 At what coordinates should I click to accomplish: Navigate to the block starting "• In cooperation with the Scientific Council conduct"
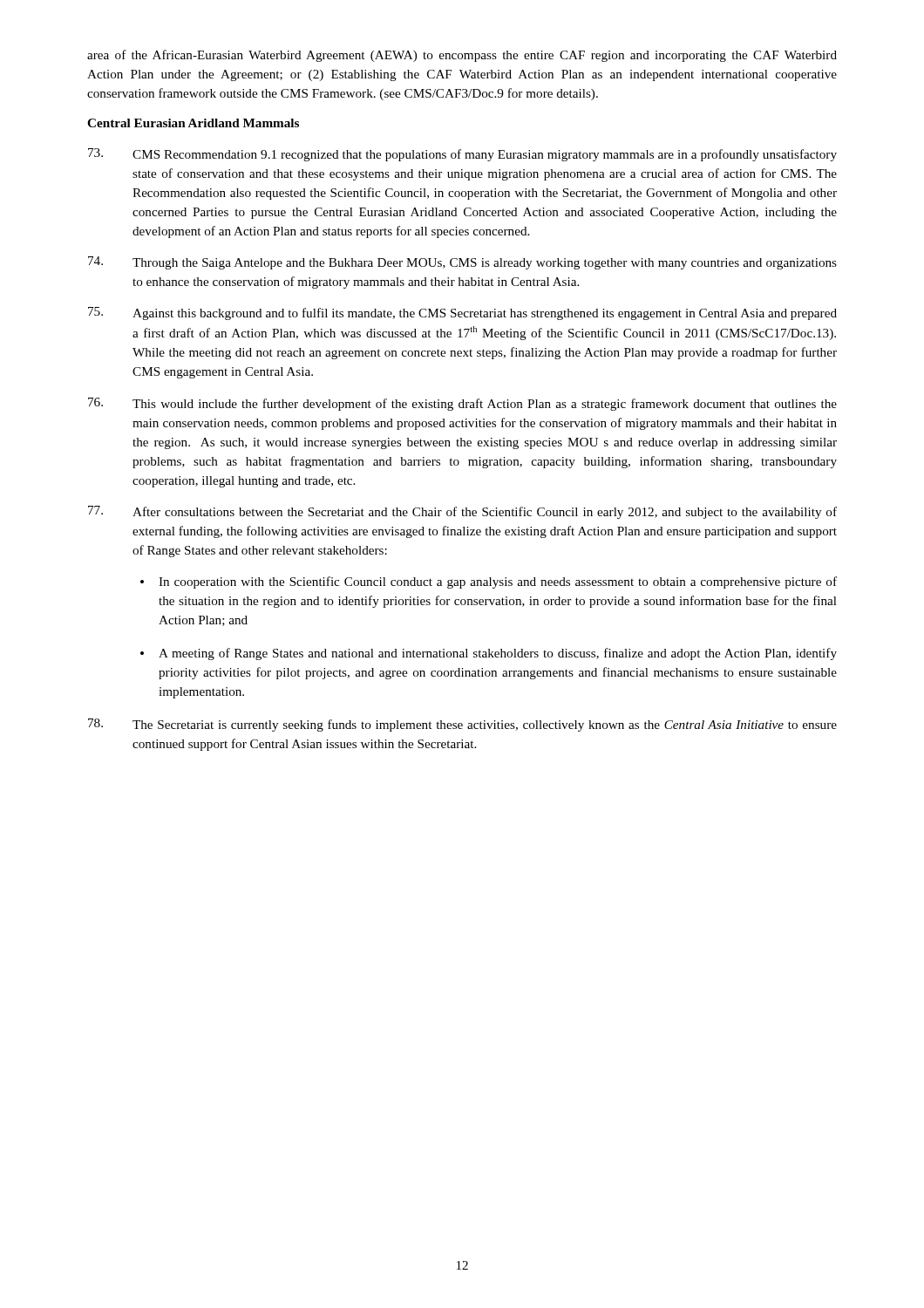488,601
